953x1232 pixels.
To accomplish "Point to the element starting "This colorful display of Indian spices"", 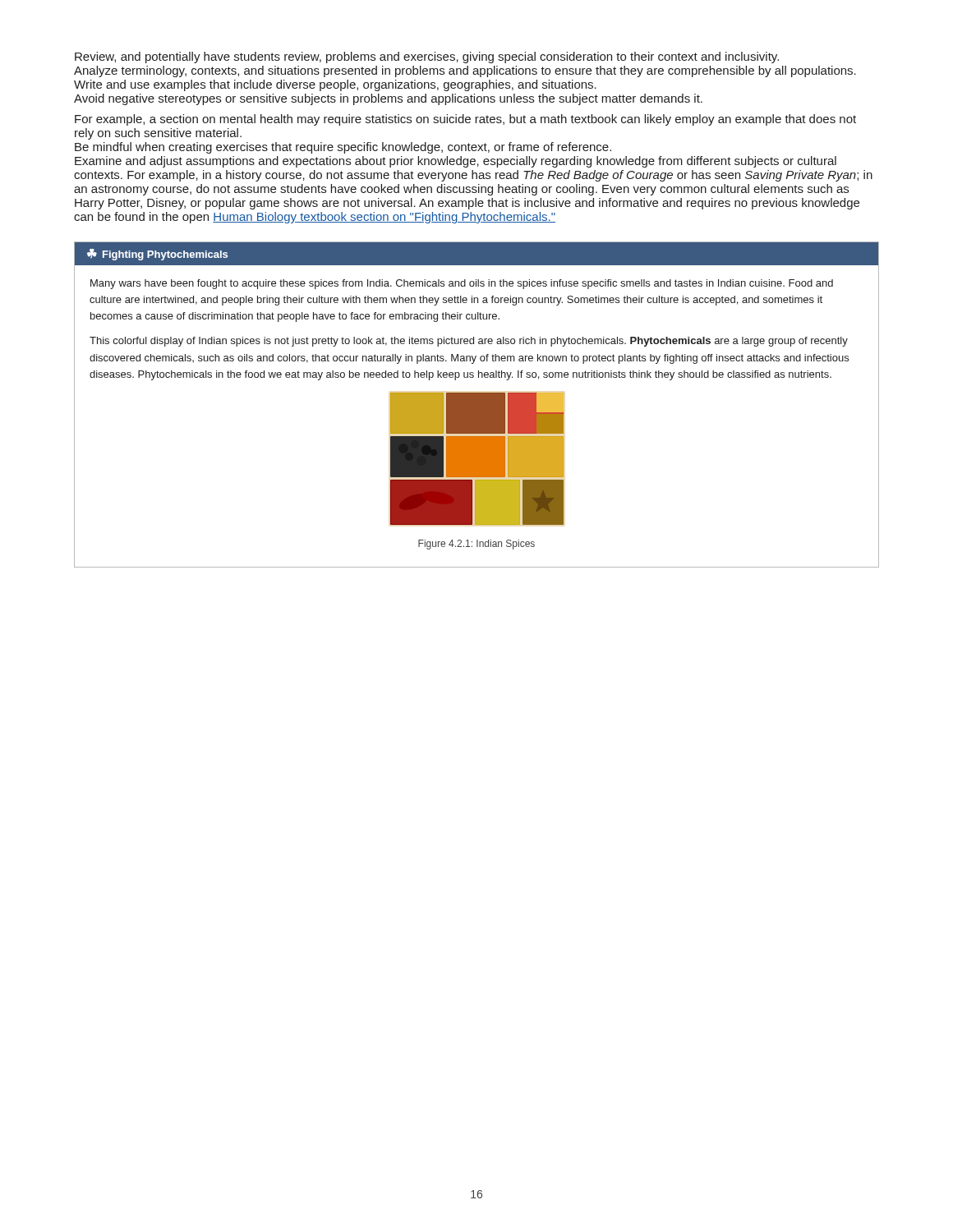I will 476,358.
